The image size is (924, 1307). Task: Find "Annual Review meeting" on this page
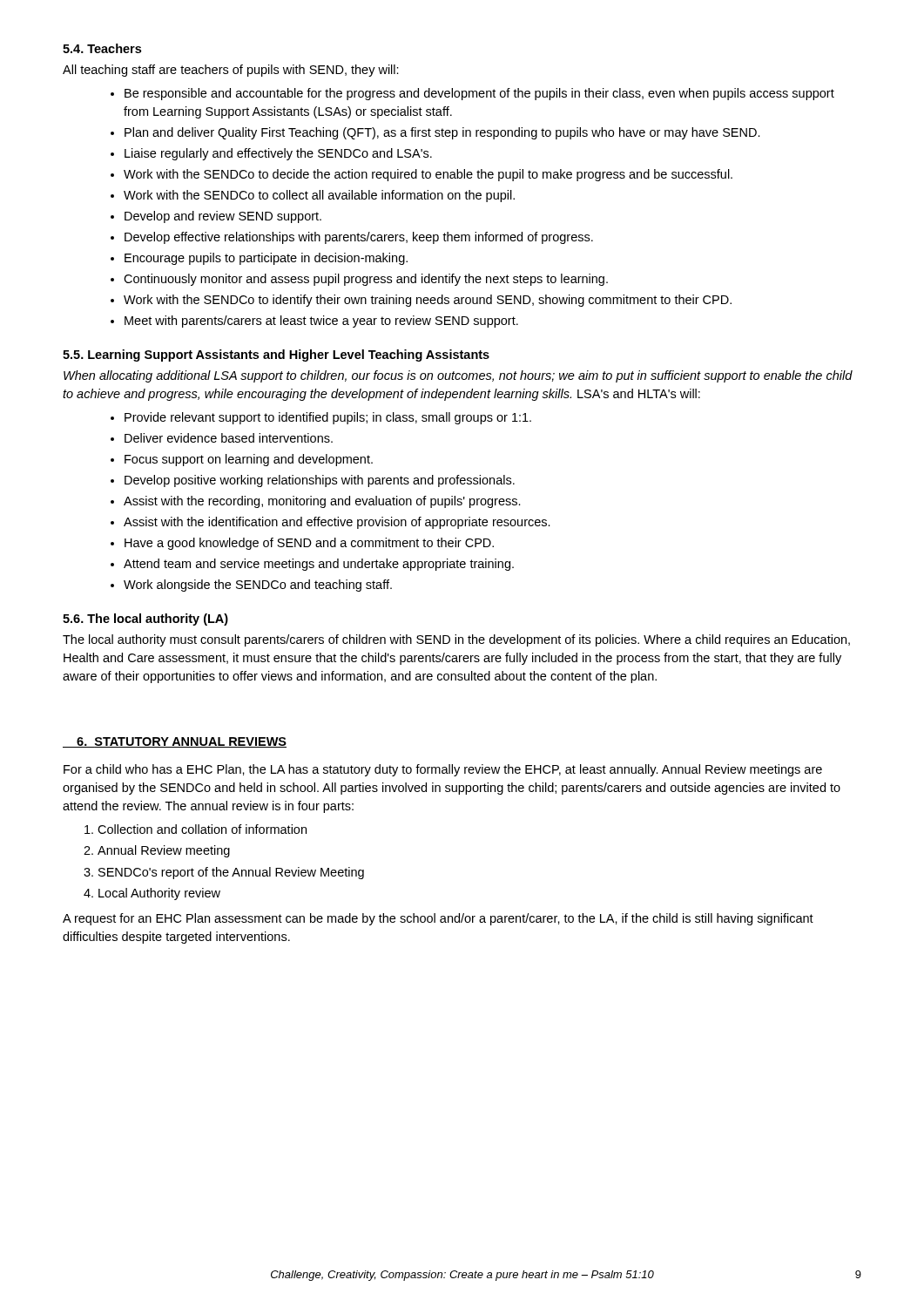point(164,851)
